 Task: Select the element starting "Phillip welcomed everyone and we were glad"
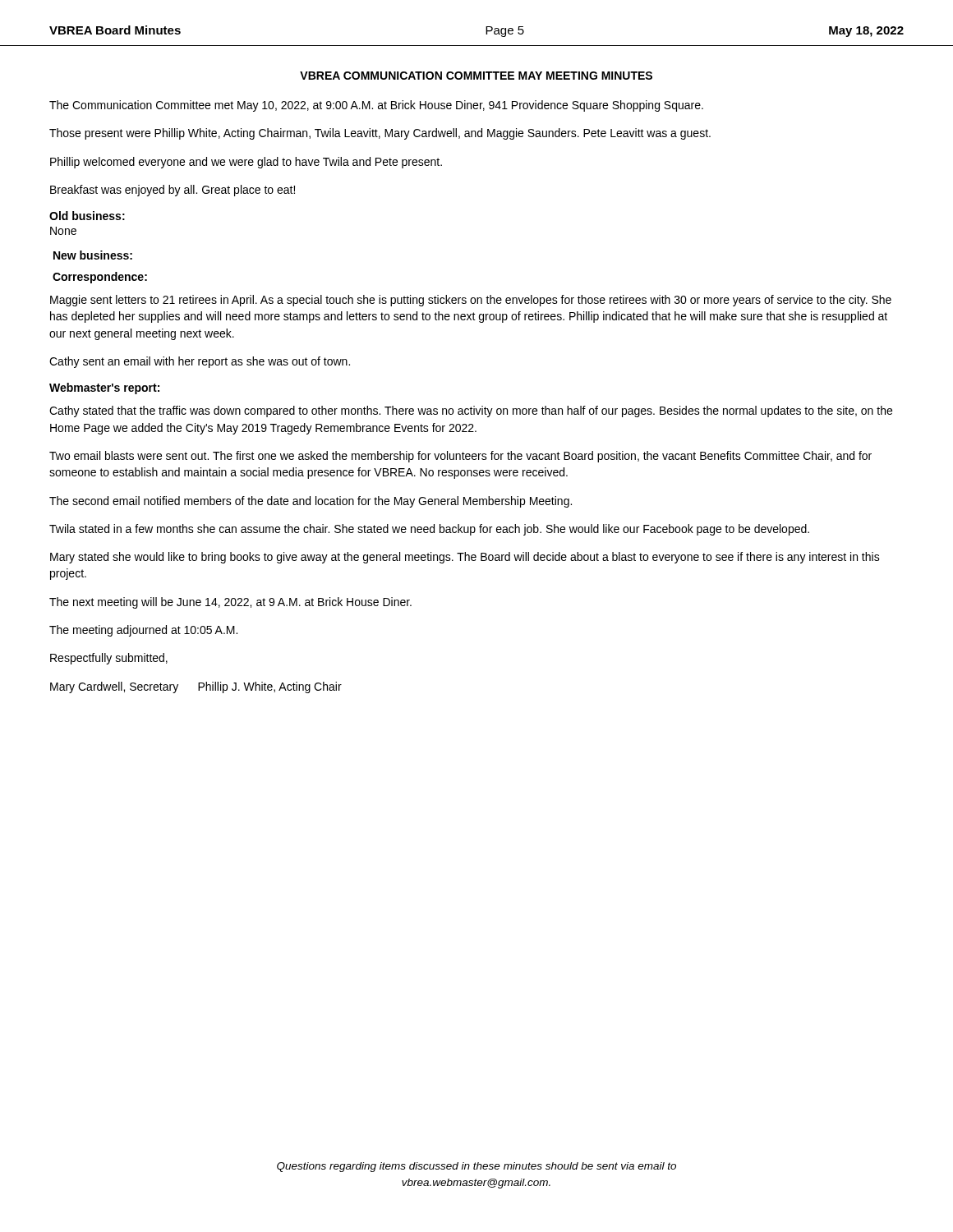[x=246, y=161]
